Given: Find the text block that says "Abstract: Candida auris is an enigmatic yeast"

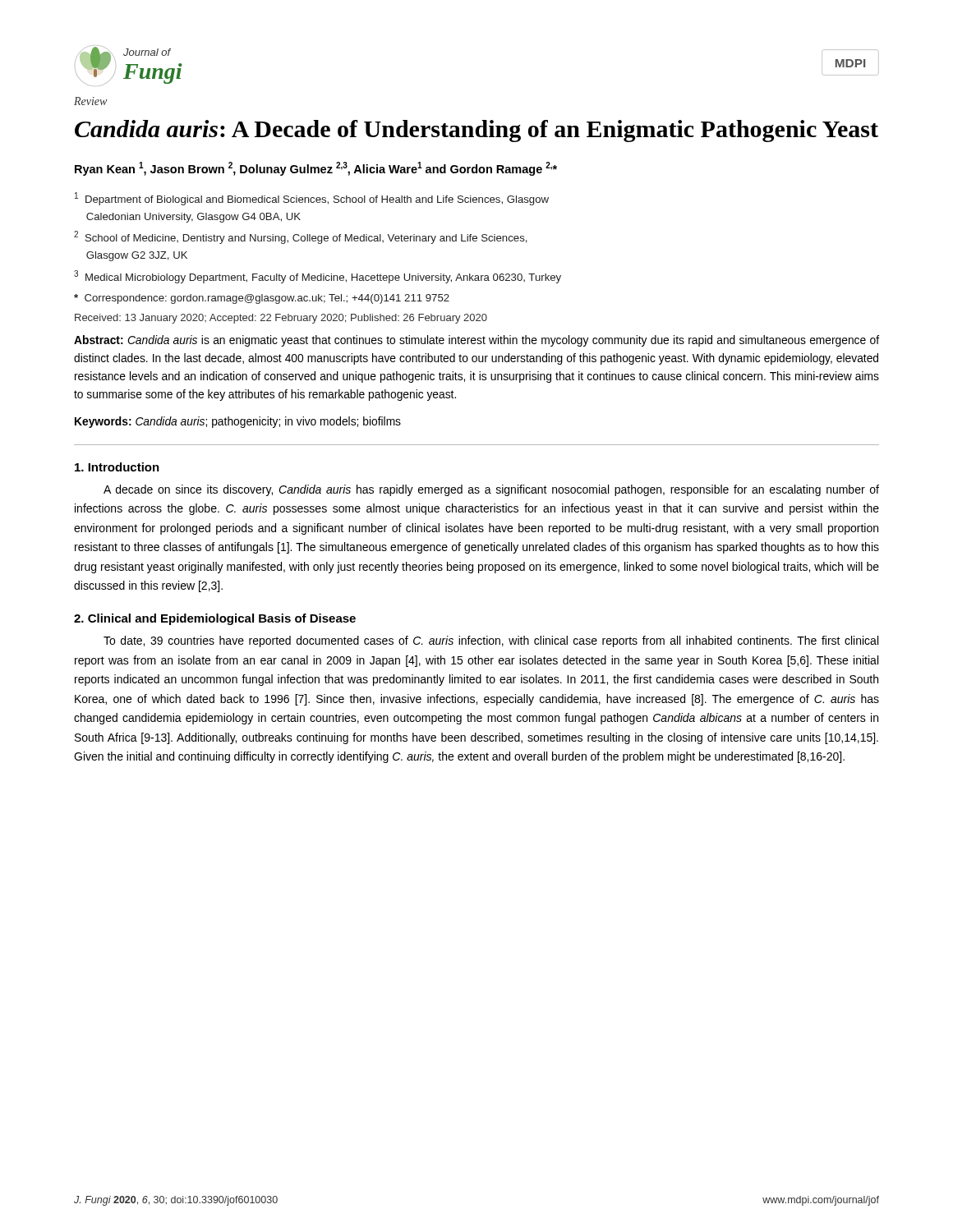Looking at the screenshot, I should 476,368.
